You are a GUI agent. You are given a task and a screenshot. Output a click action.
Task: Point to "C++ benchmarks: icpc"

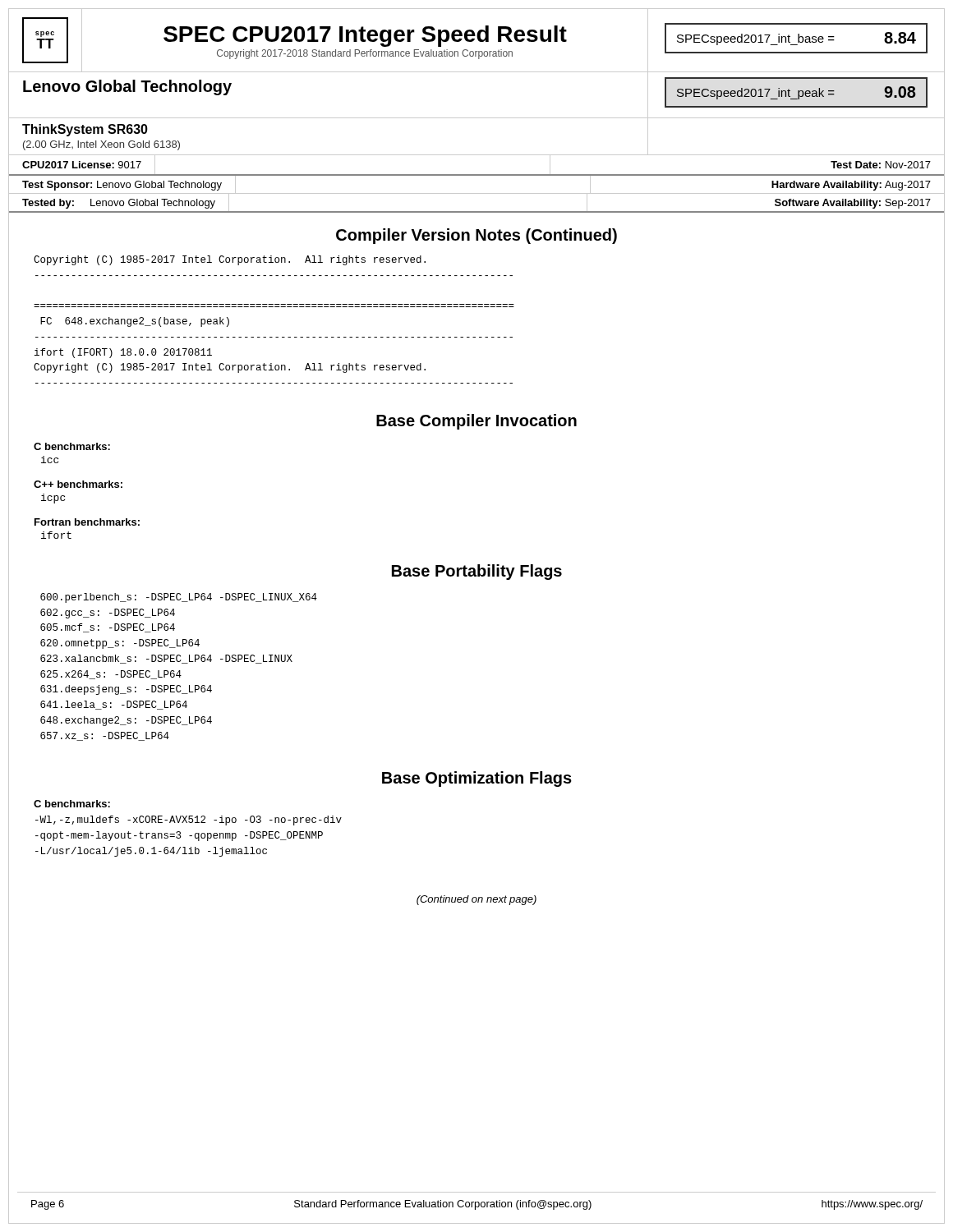coord(78,484)
